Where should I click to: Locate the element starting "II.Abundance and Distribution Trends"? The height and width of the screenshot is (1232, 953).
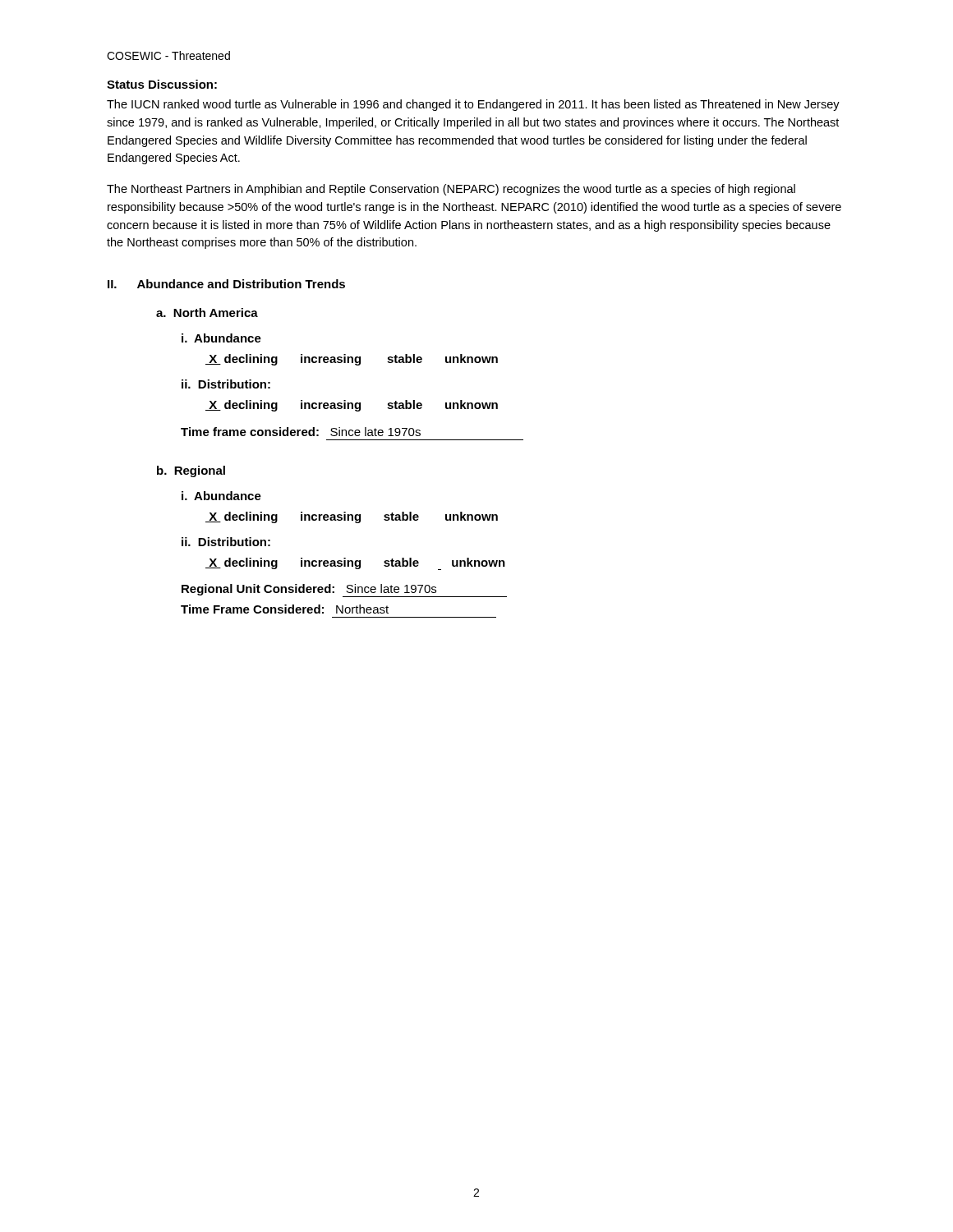226,284
